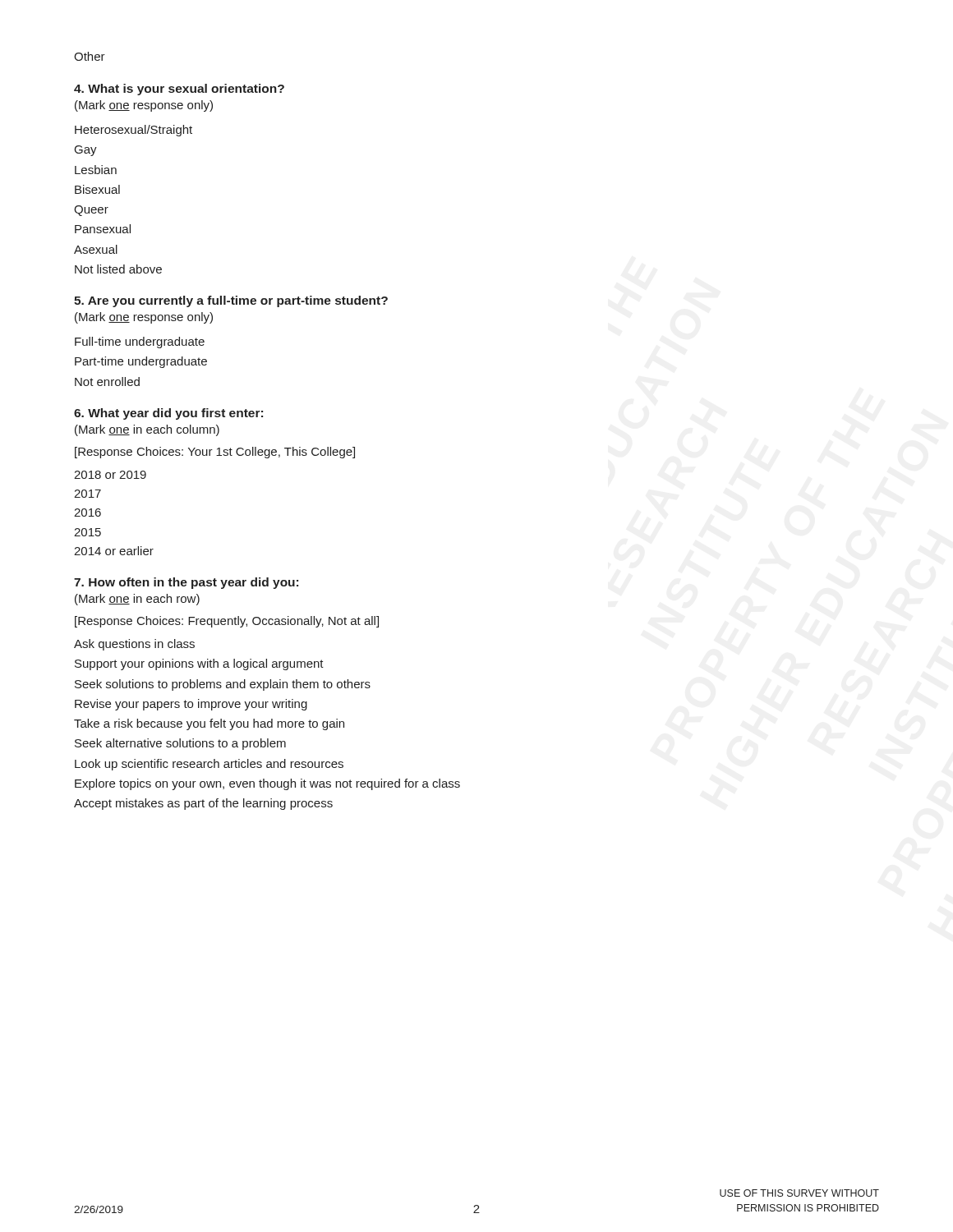Find the region starting "2018 or 2019"

(110, 474)
